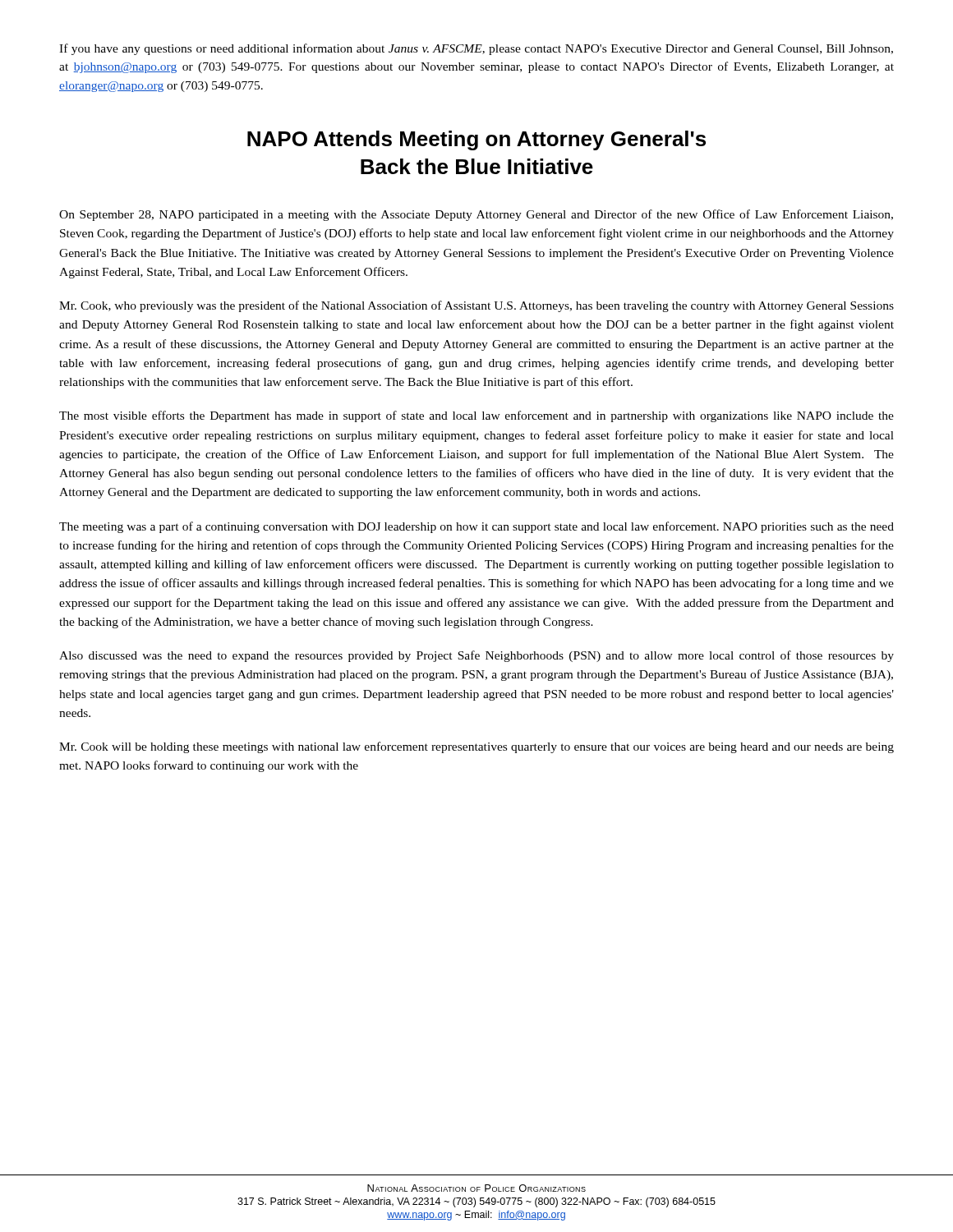This screenshot has width=953, height=1232.
Task: Select the block starting "NAPO Attends Meeting on Attorney General'sBack the"
Action: point(476,154)
